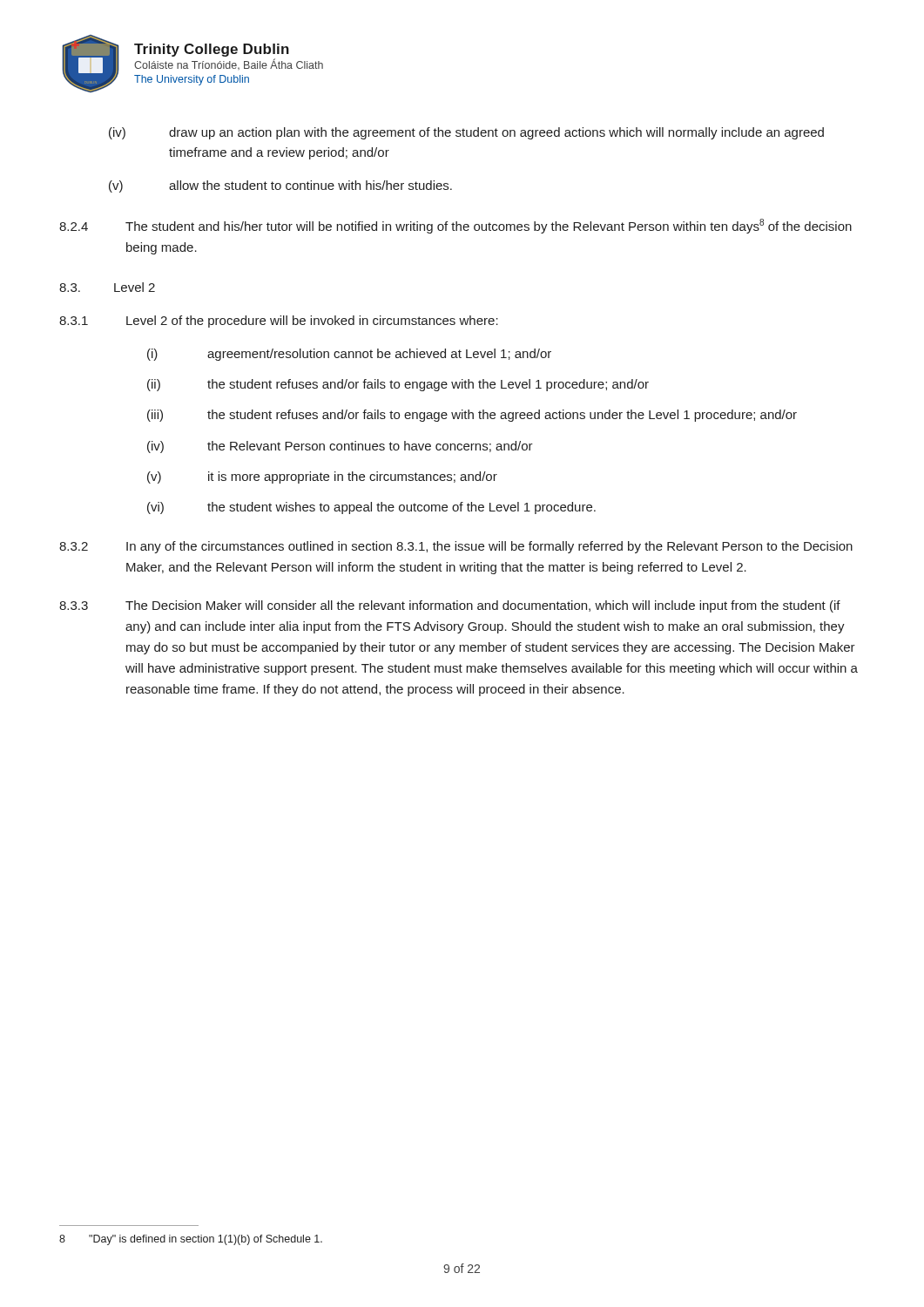This screenshot has width=924, height=1307.
Task: Find the text block with the text "3.3 The Decision"
Action: click(462, 648)
